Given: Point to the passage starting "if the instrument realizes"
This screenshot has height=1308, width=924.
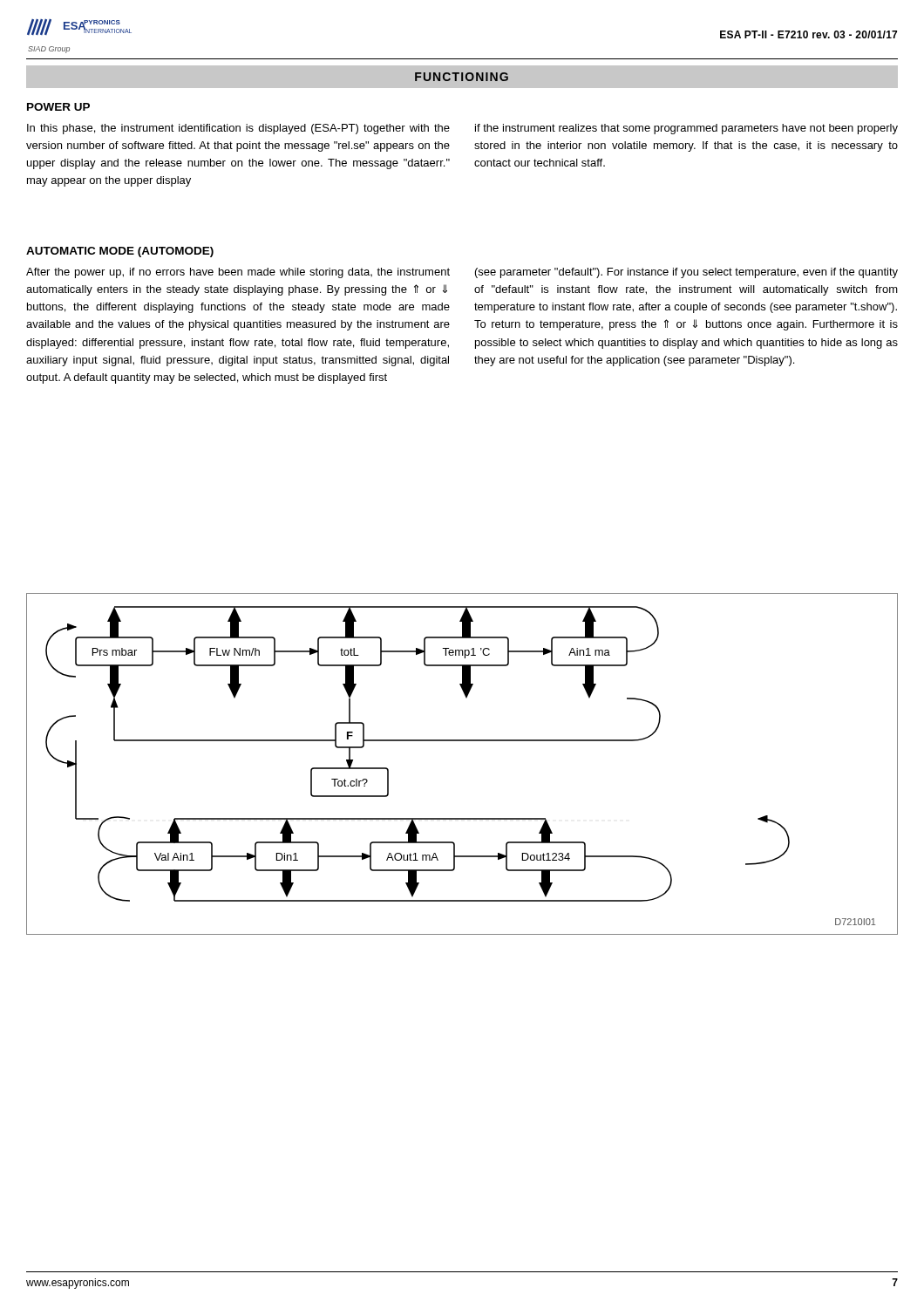Looking at the screenshot, I should (686, 145).
